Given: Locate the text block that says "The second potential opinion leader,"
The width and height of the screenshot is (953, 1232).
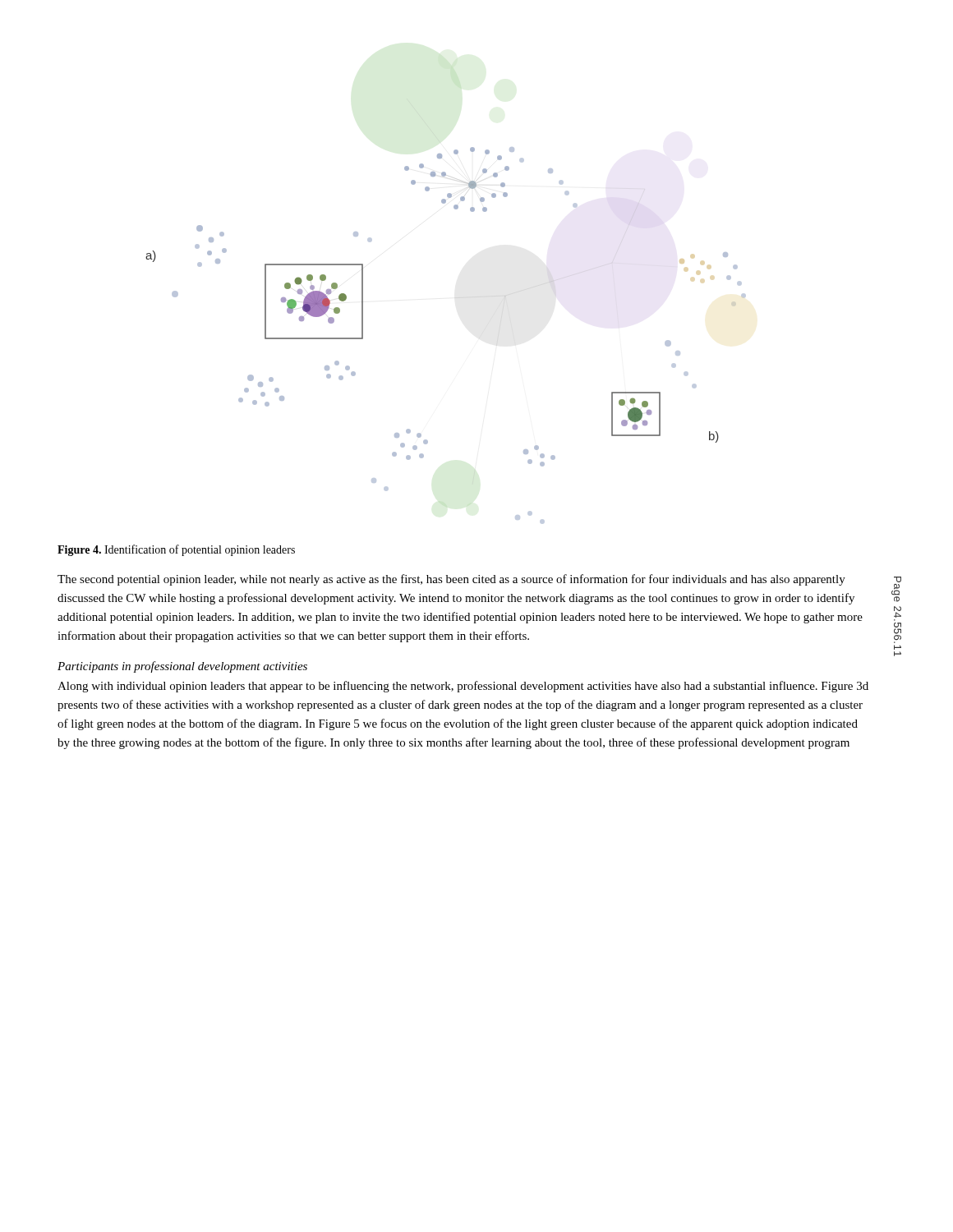Looking at the screenshot, I should pos(460,607).
